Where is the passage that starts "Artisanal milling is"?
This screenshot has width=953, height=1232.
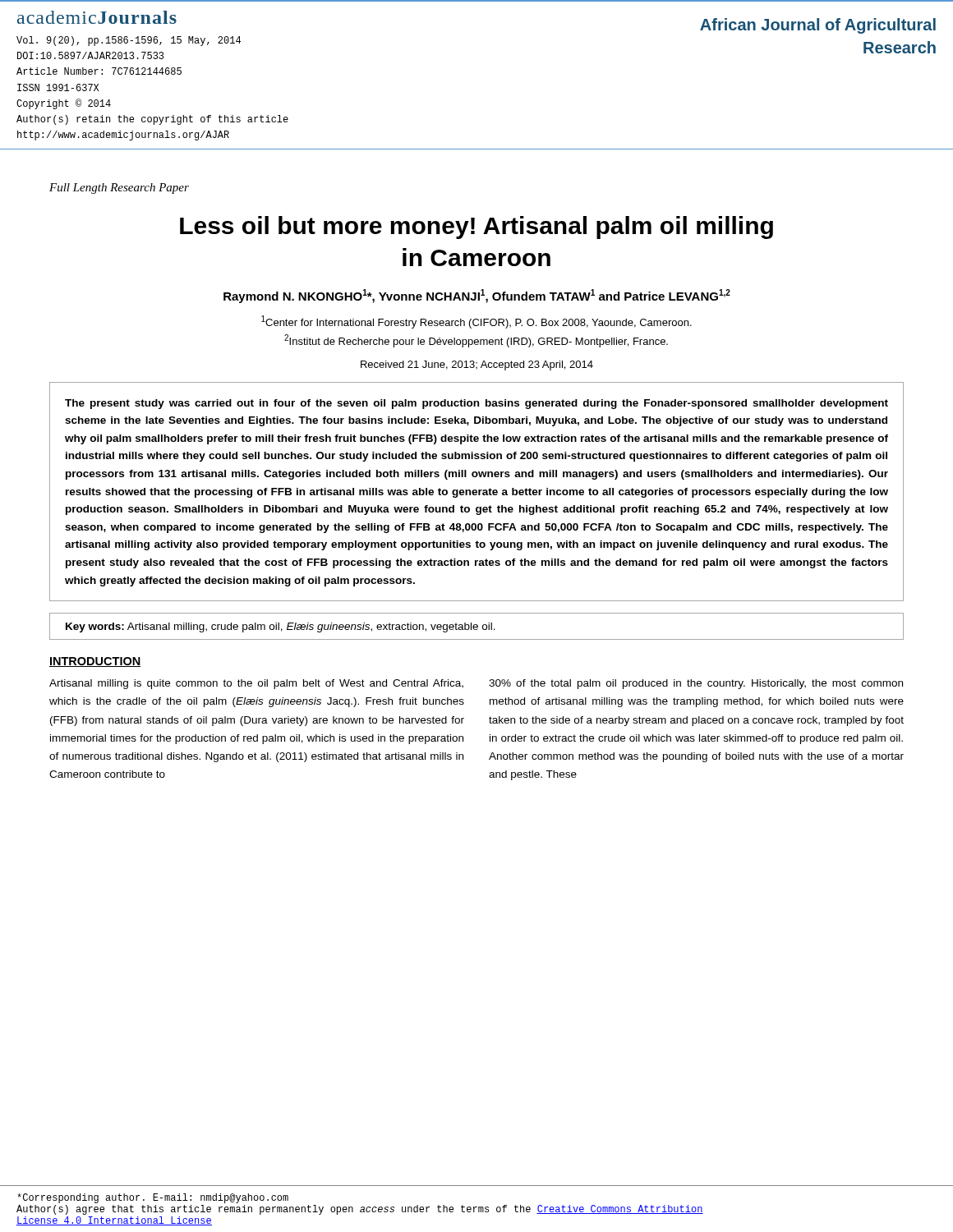click(257, 729)
